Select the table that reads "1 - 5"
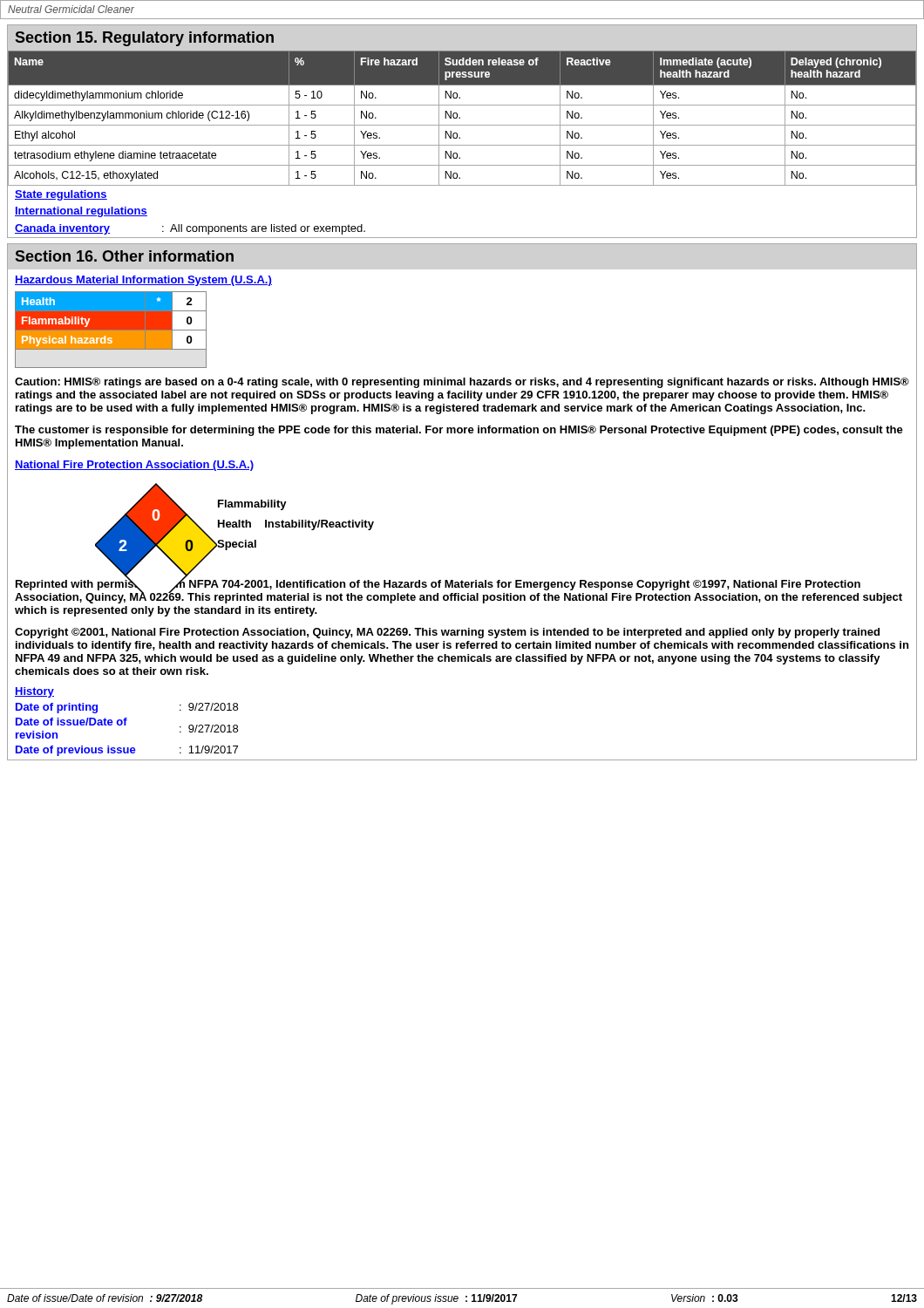Viewport: 924px width, 1308px height. 462,118
